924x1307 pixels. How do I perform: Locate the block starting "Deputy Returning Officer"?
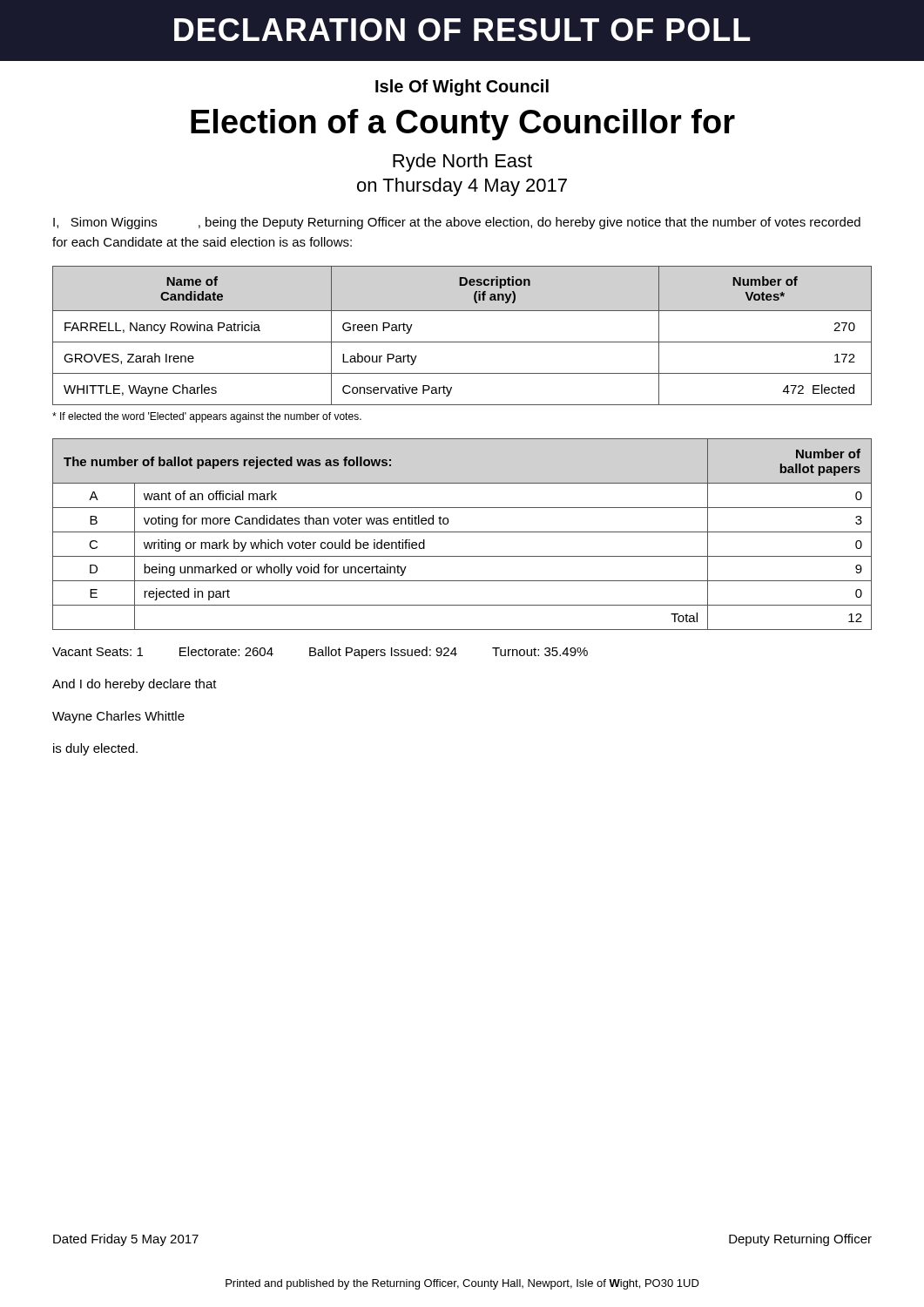800,1239
